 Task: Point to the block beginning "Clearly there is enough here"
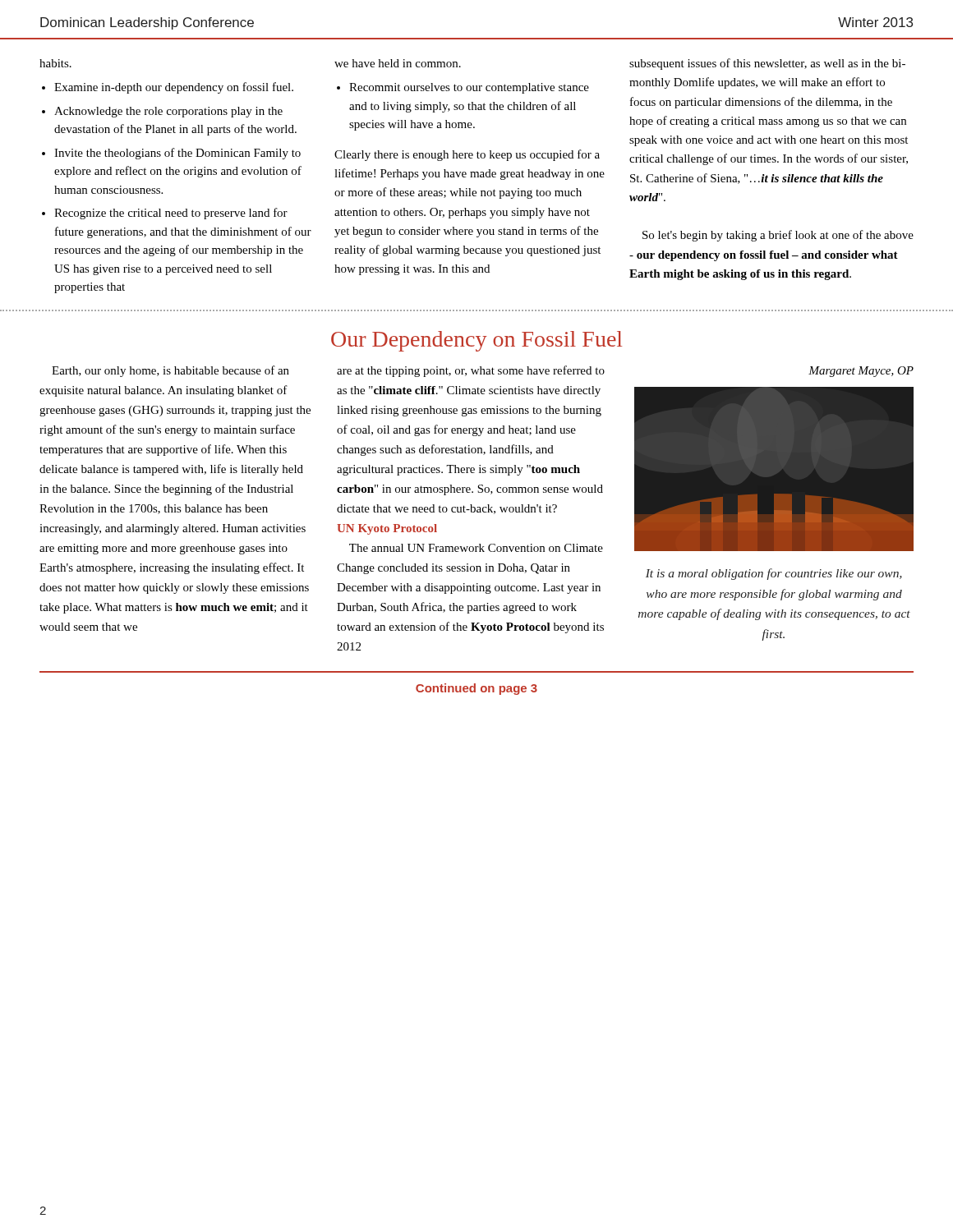click(x=469, y=211)
